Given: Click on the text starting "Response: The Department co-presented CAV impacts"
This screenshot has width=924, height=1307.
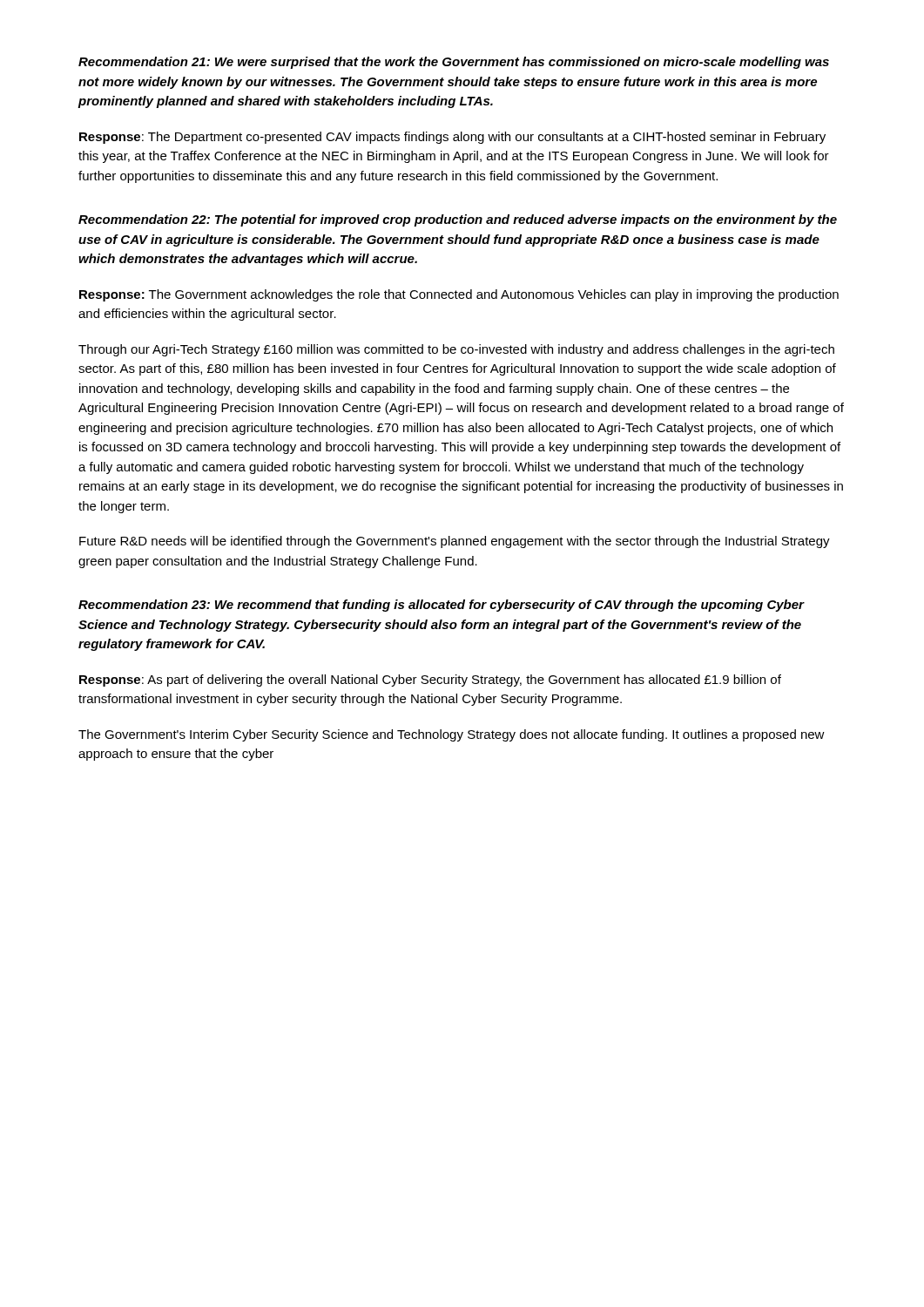Looking at the screenshot, I should click(462, 156).
